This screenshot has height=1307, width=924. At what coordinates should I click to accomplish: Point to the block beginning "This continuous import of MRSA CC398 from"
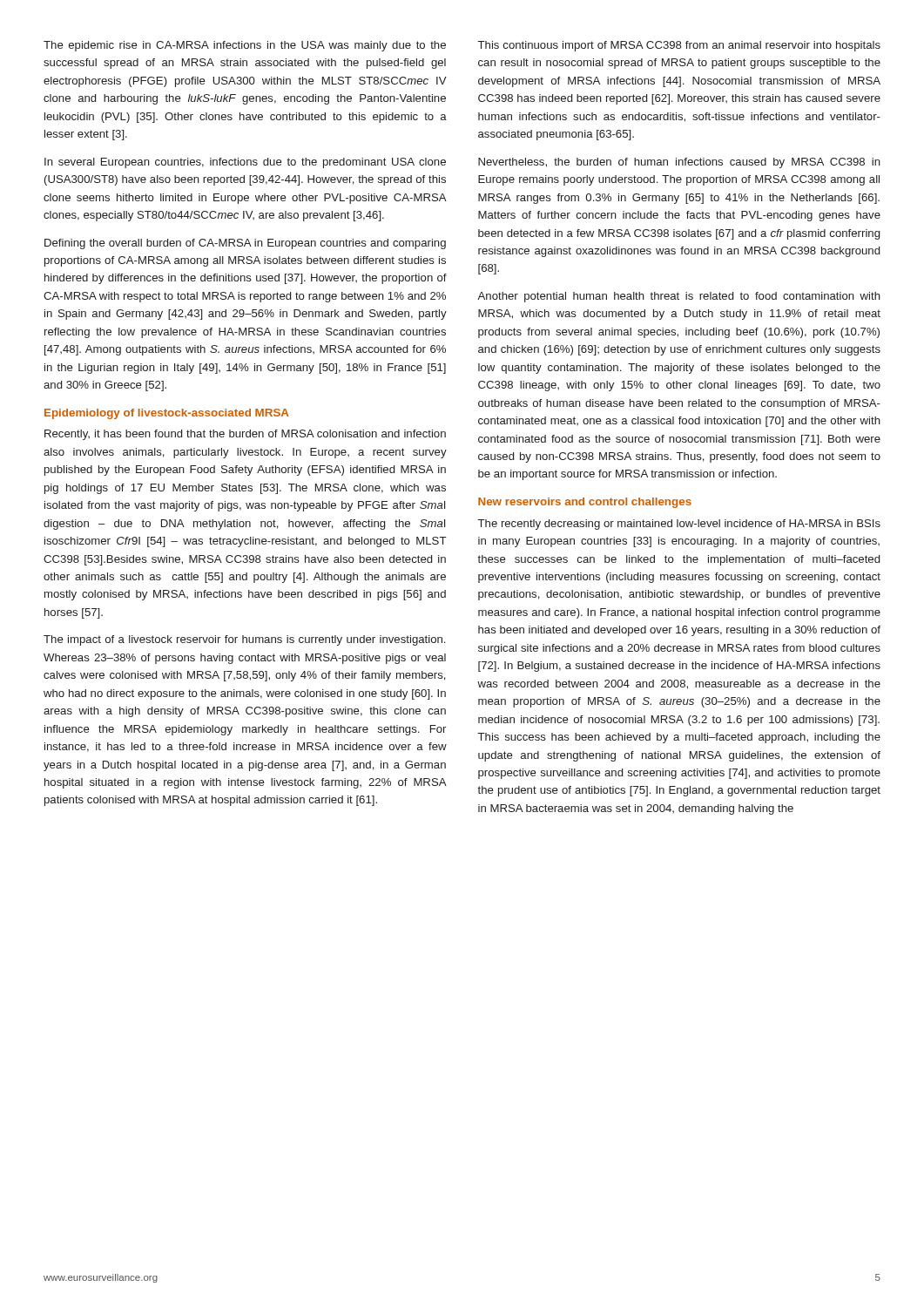(x=679, y=89)
